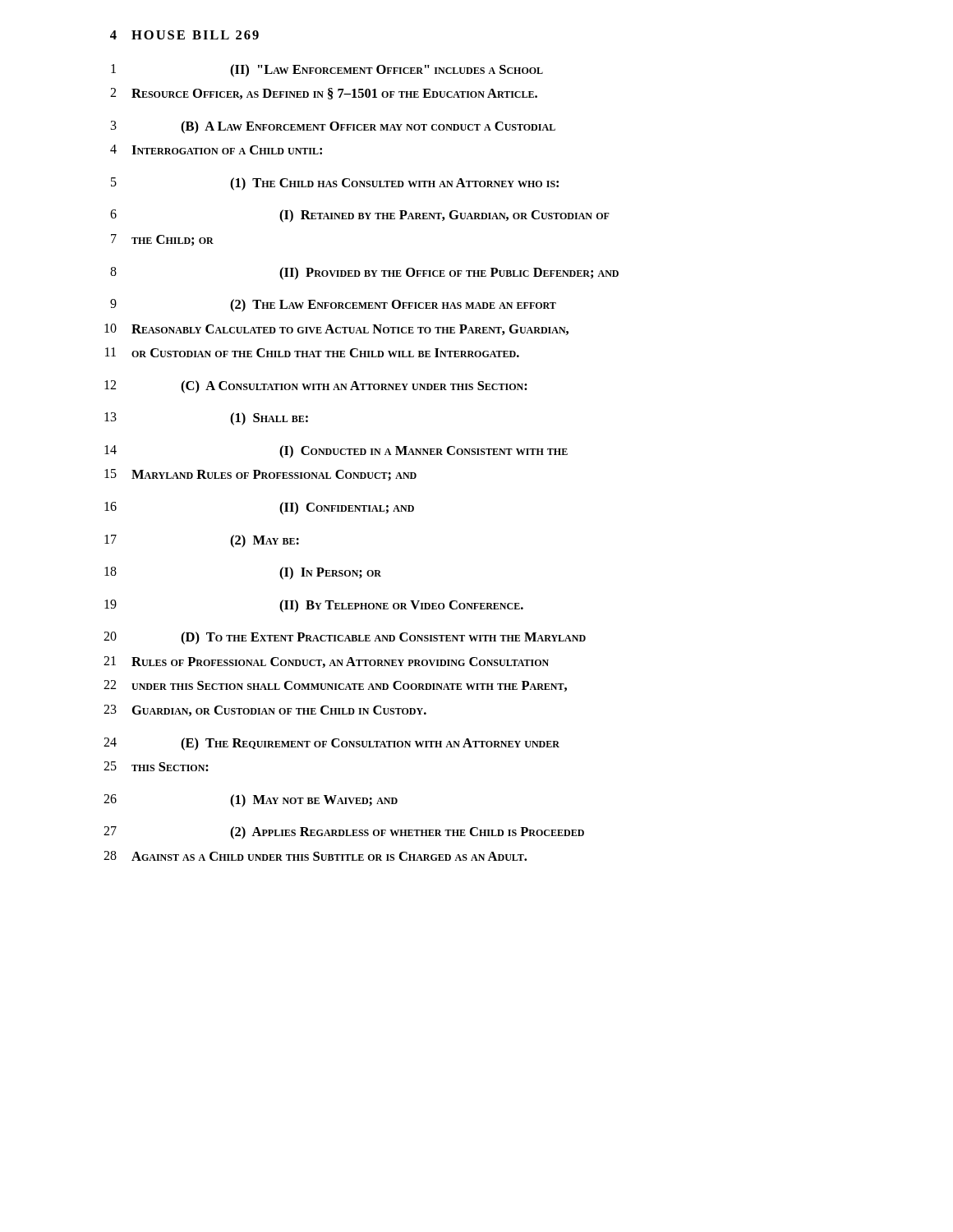This screenshot has width=953, height=1232.
Task: Navigate to the passage starting "9 (2) The Law Enforcement Officer"
Action: click(485, 329)
